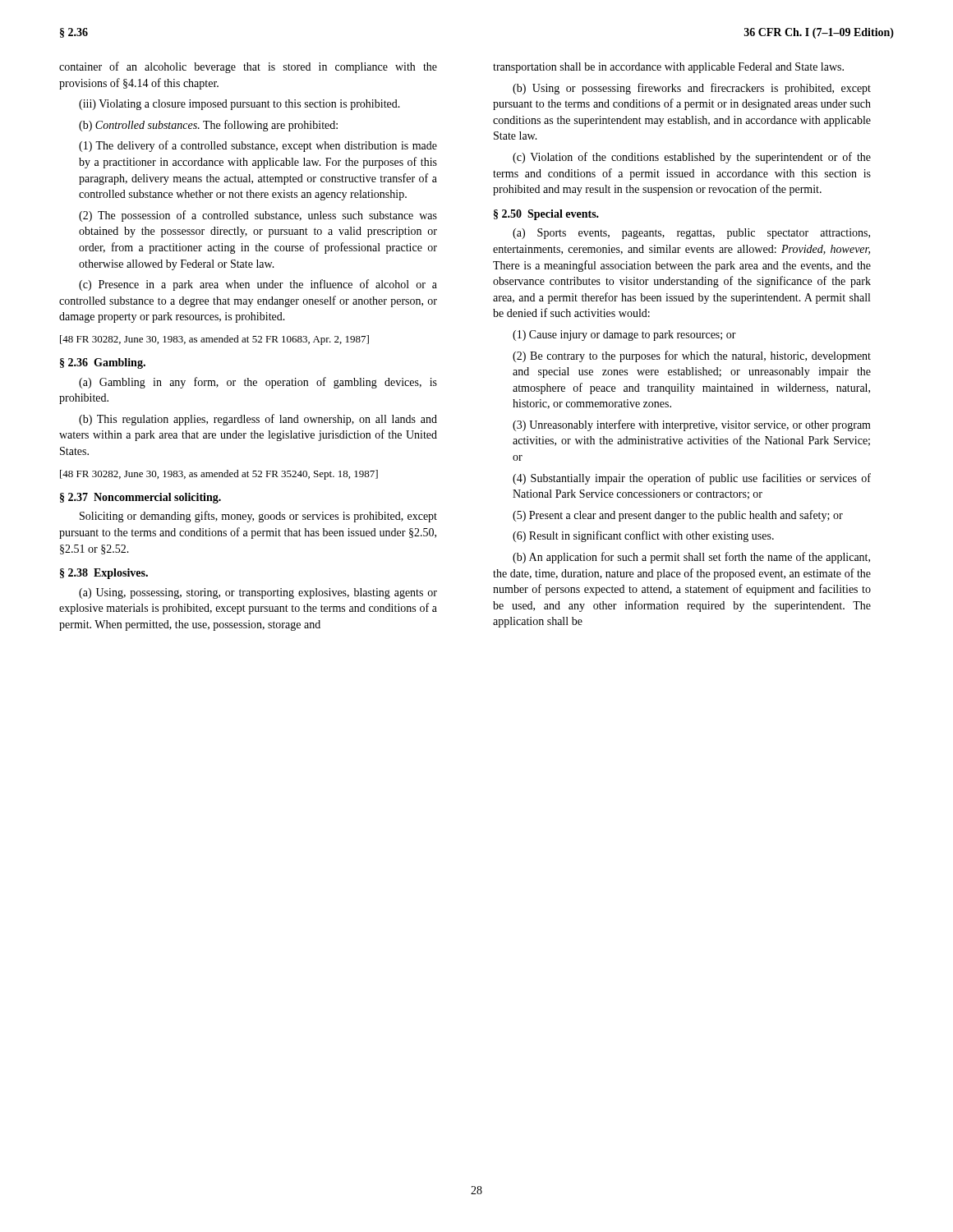Point to the block starting "(iii) Violating a closure imposed pursuant to"
Image resolution: width=953 pixels, height=1232 pixels.
coord(240,104)
